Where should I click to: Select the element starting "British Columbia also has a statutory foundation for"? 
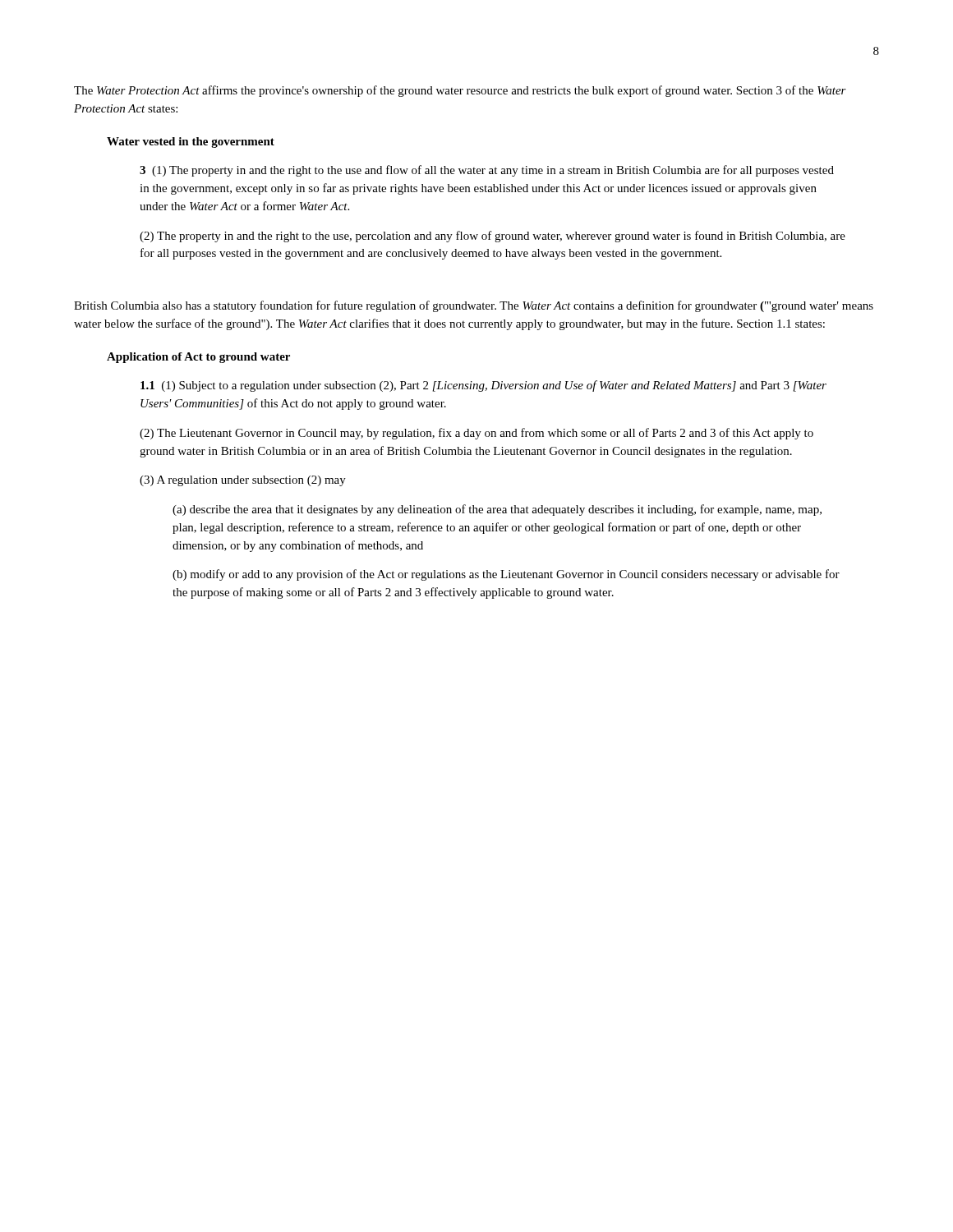[x=474, y=314]
